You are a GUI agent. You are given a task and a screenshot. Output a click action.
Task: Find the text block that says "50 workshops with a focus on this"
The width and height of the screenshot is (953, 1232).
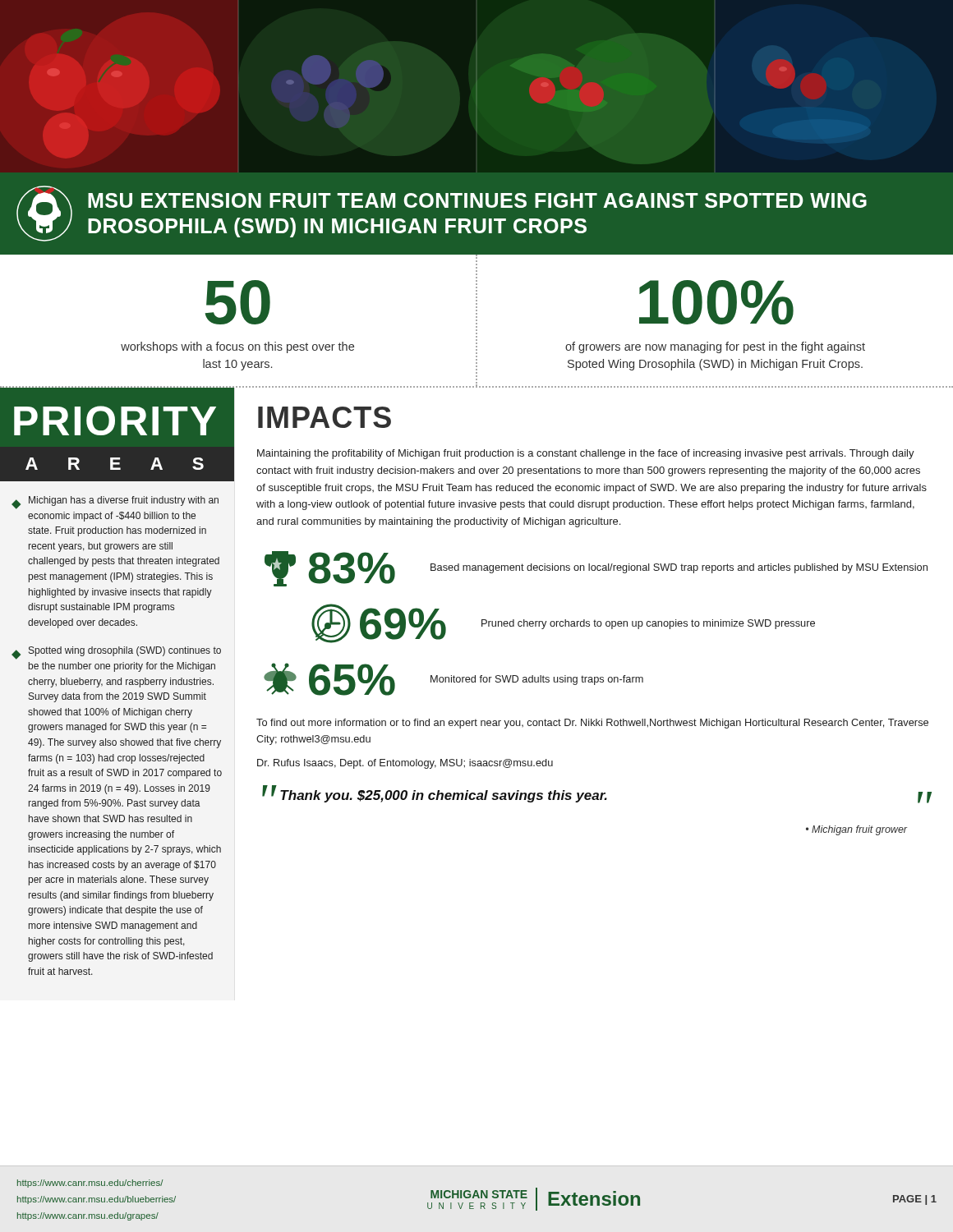[238, 320]
